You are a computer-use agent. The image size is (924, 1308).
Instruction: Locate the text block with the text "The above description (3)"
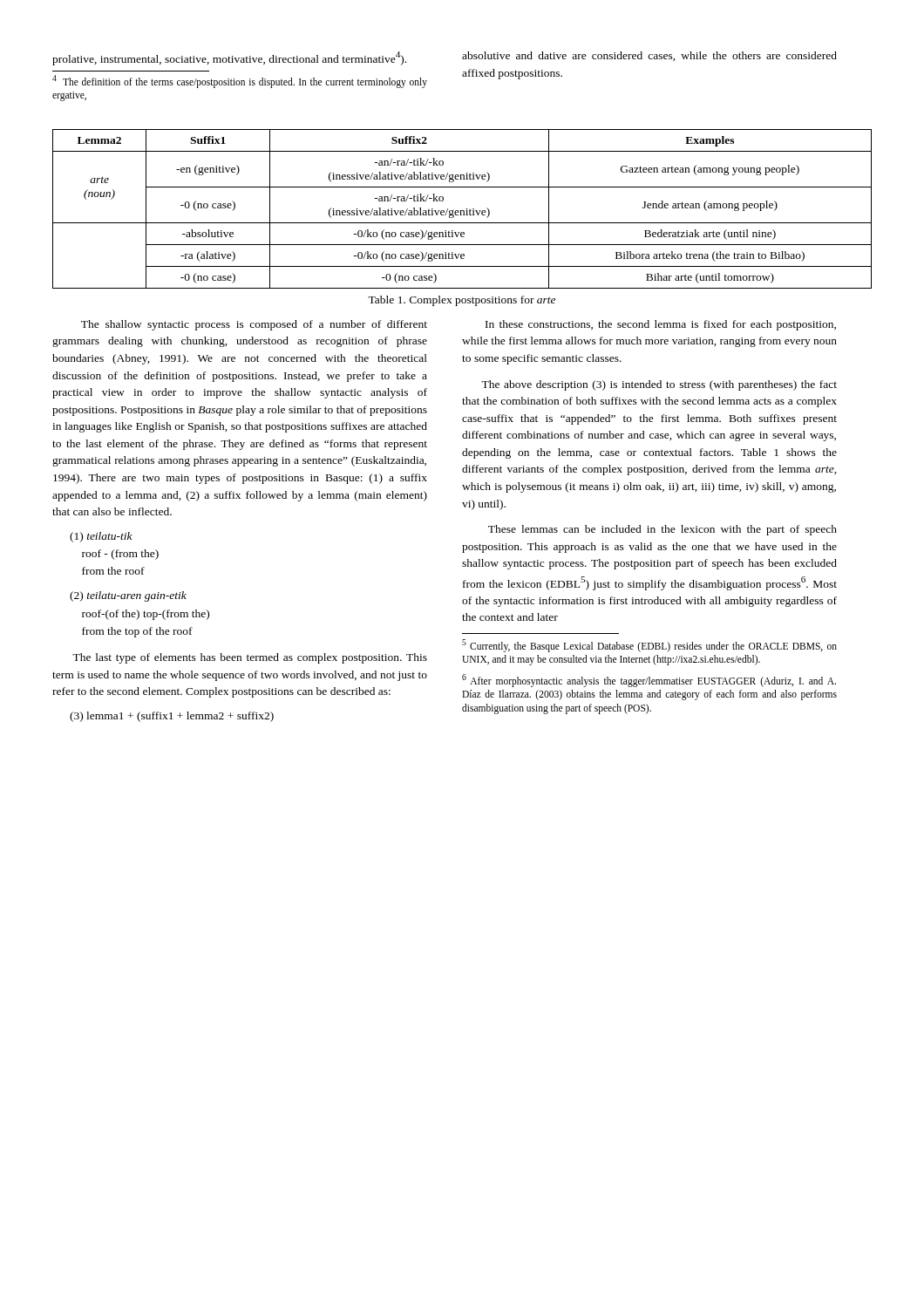[649, 443]
